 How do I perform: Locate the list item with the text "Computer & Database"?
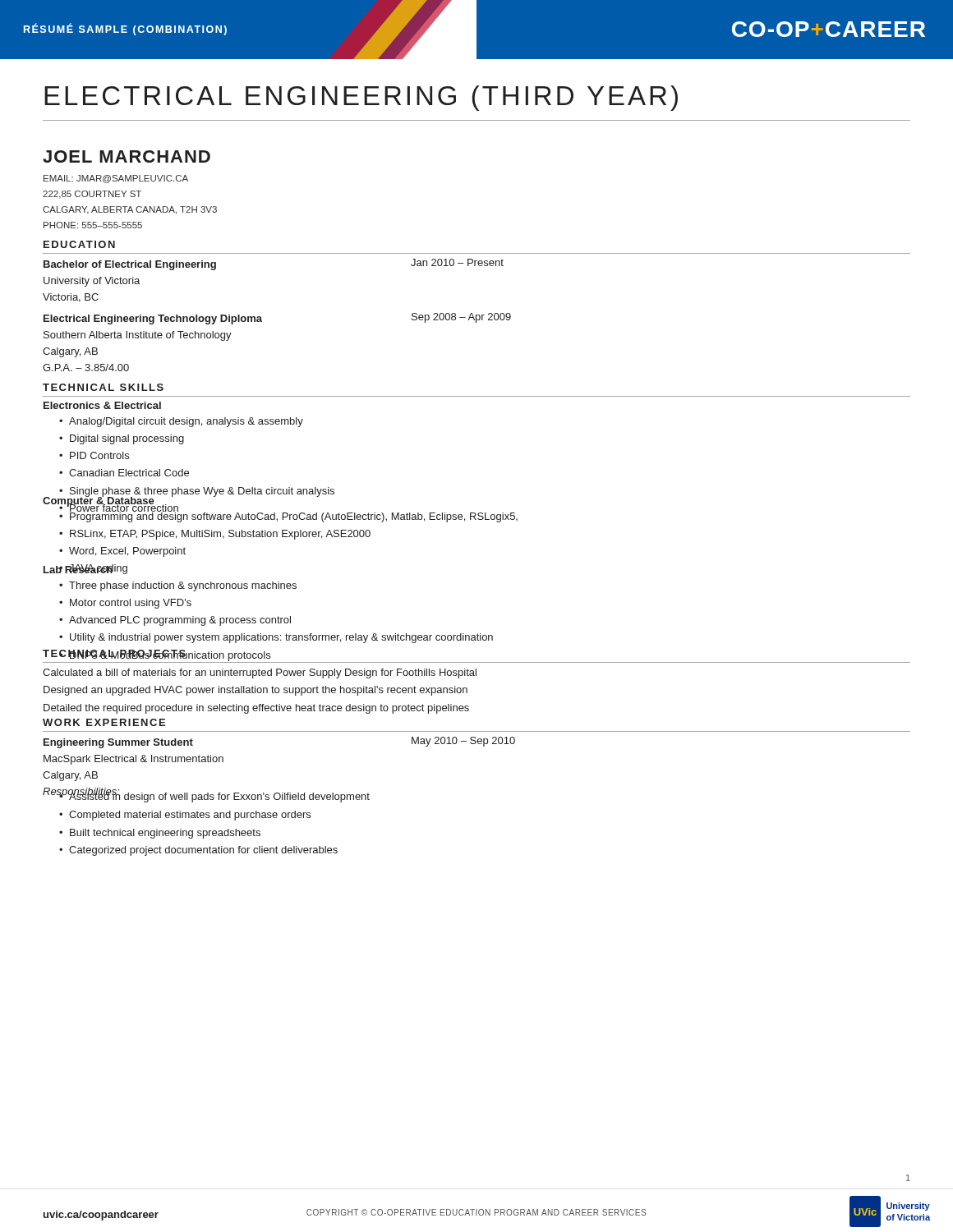98,501
